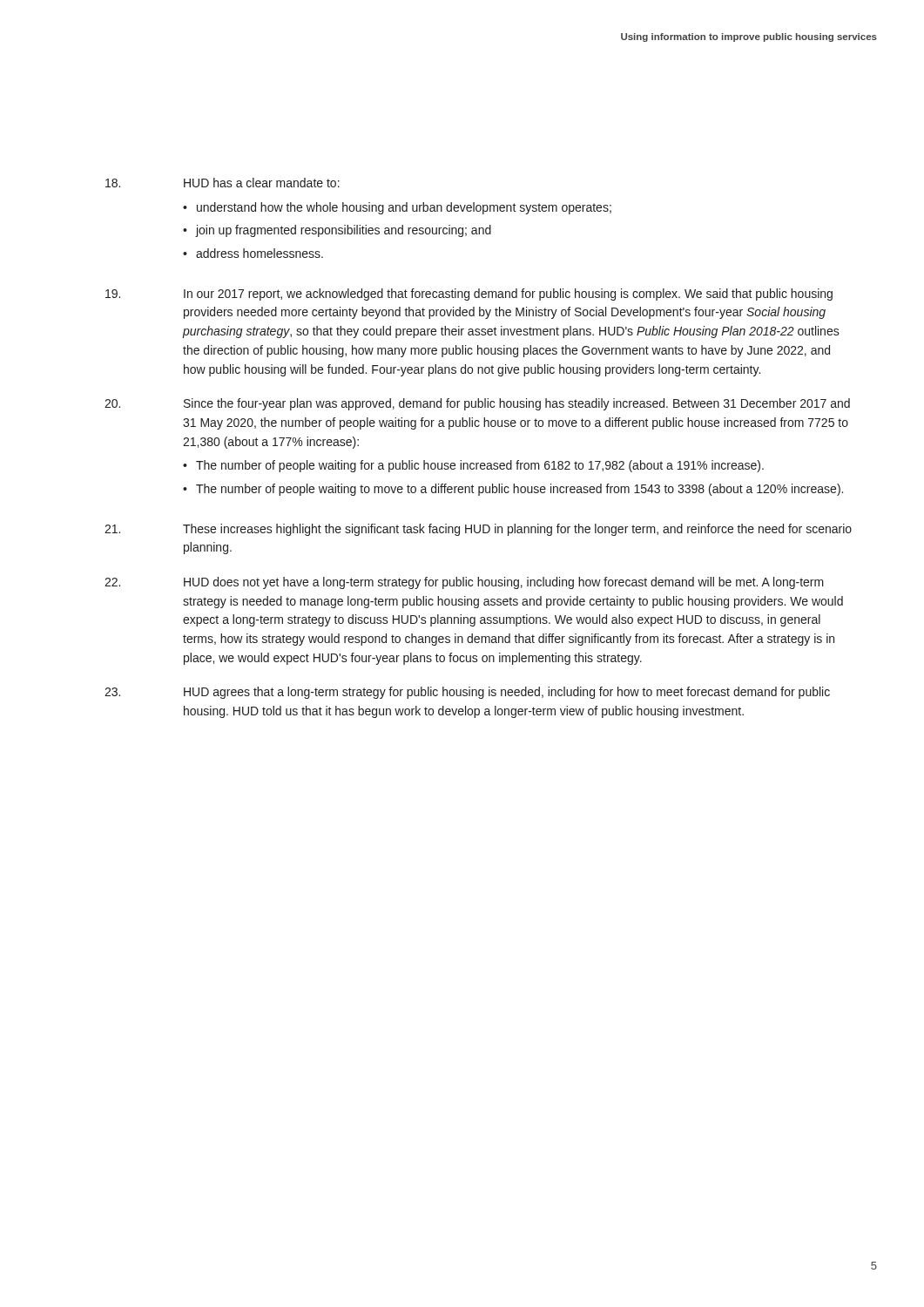The height and width of the screenshot is (1307, 924).
Task: Select the list item containing "18. HUD has a clear mandate"
Action: pos(479,222)
